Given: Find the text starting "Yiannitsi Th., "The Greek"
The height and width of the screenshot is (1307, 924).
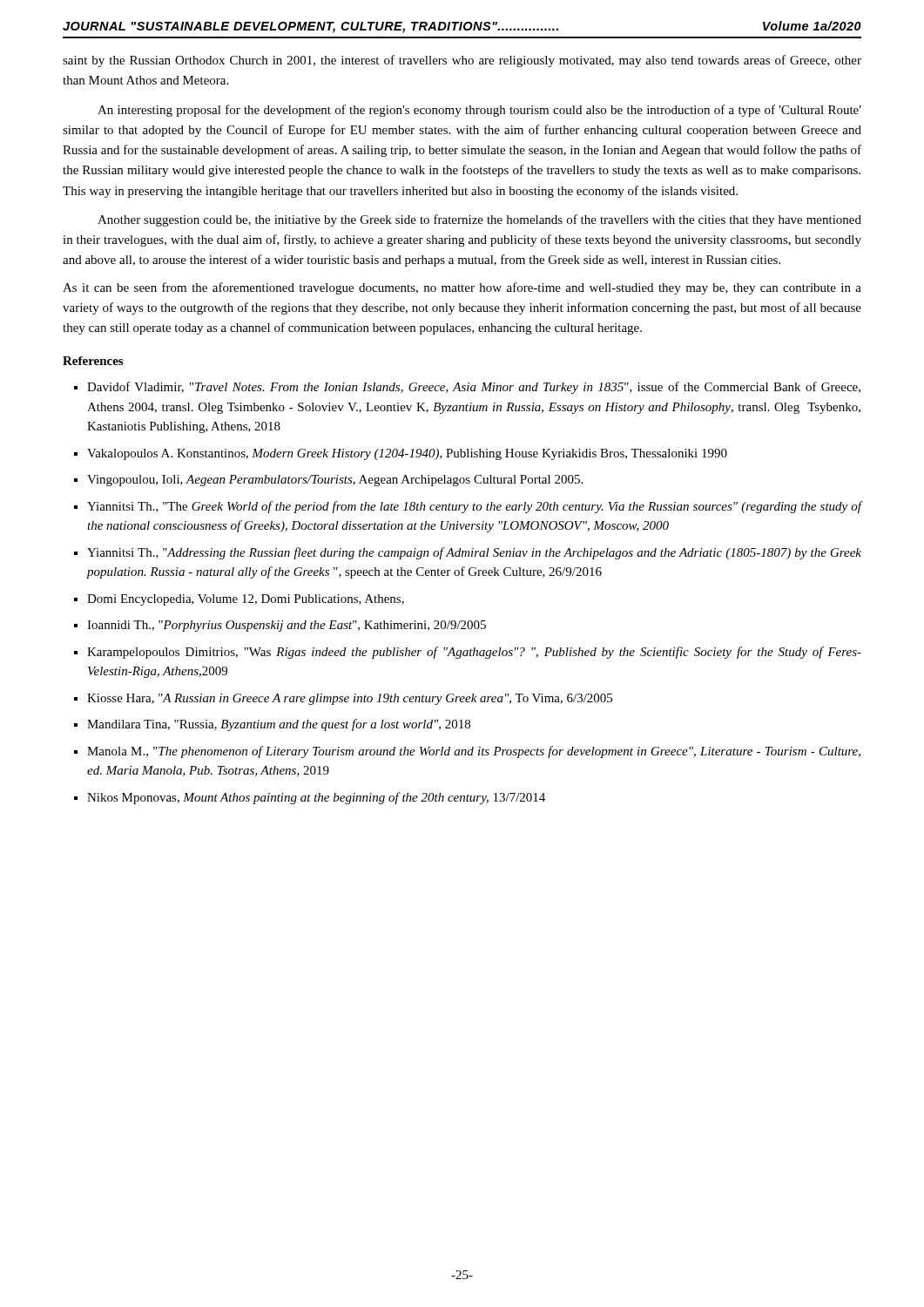Looking at the screenshot, I should pos(474,516).
